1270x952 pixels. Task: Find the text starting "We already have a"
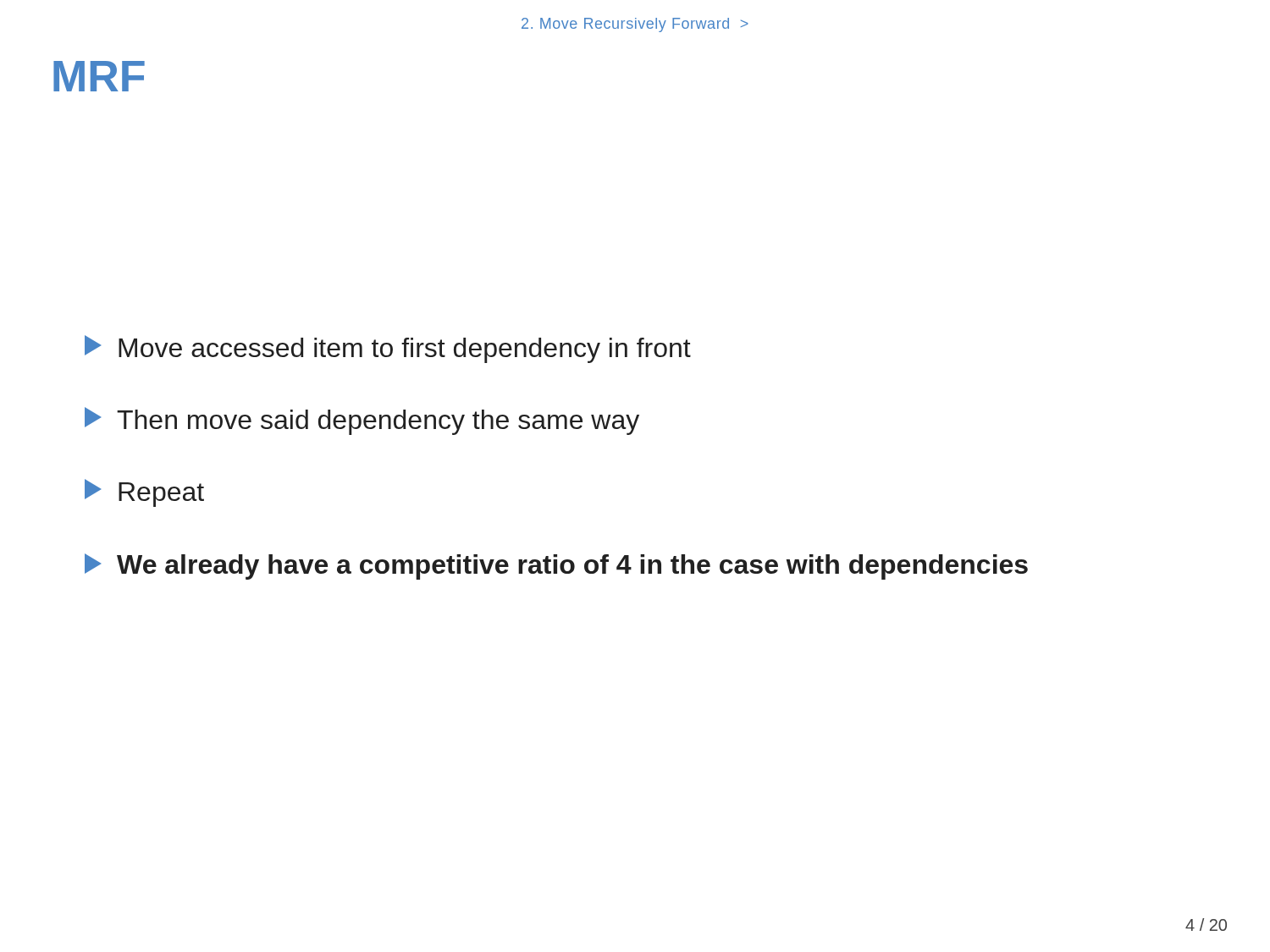557,565
